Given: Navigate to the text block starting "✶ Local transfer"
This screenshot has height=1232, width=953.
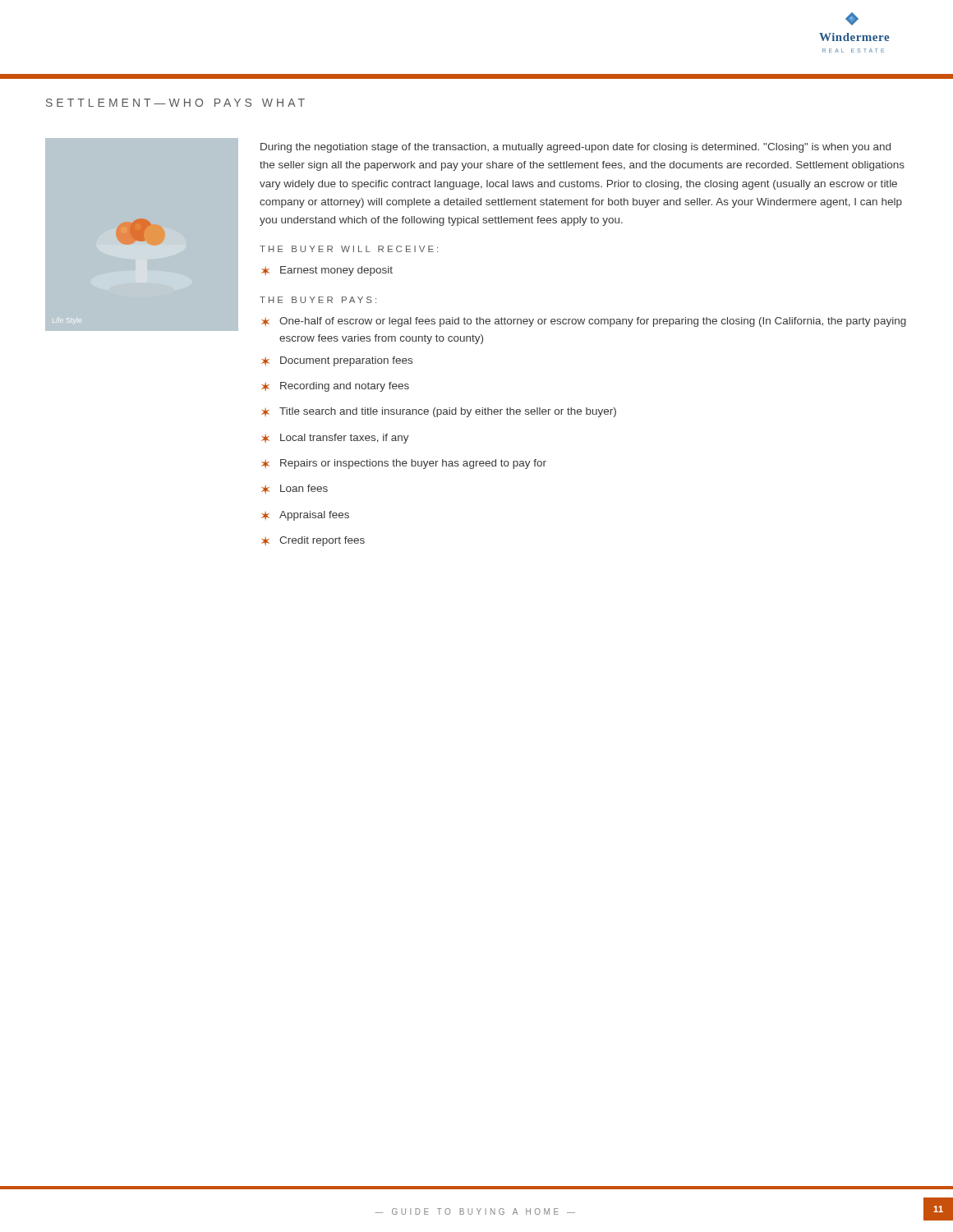Looking at the screenshot, I should tap(335, 439).
